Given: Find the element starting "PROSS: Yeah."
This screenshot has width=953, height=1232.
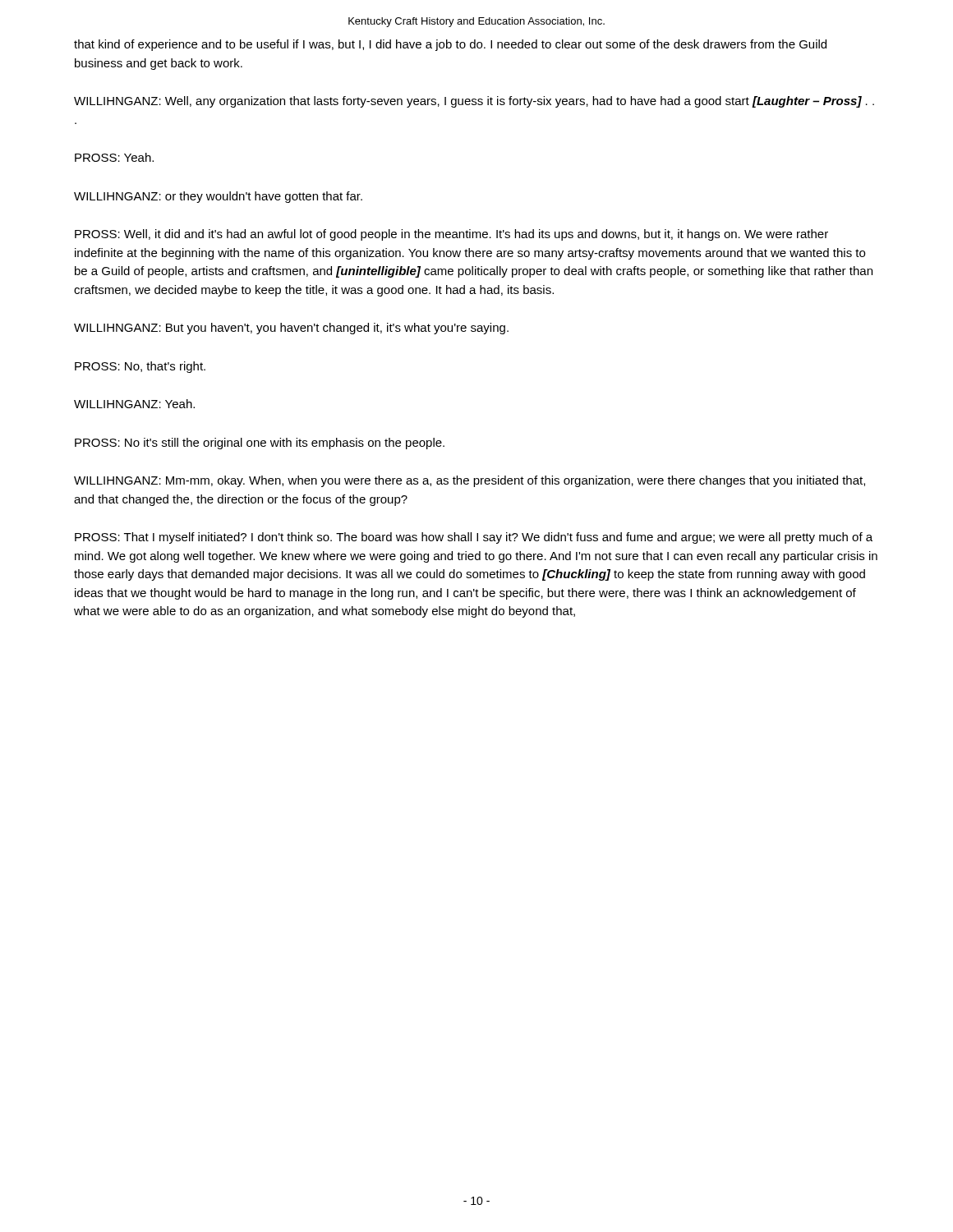Looking at the screenshot, I should tap(114, 157).
